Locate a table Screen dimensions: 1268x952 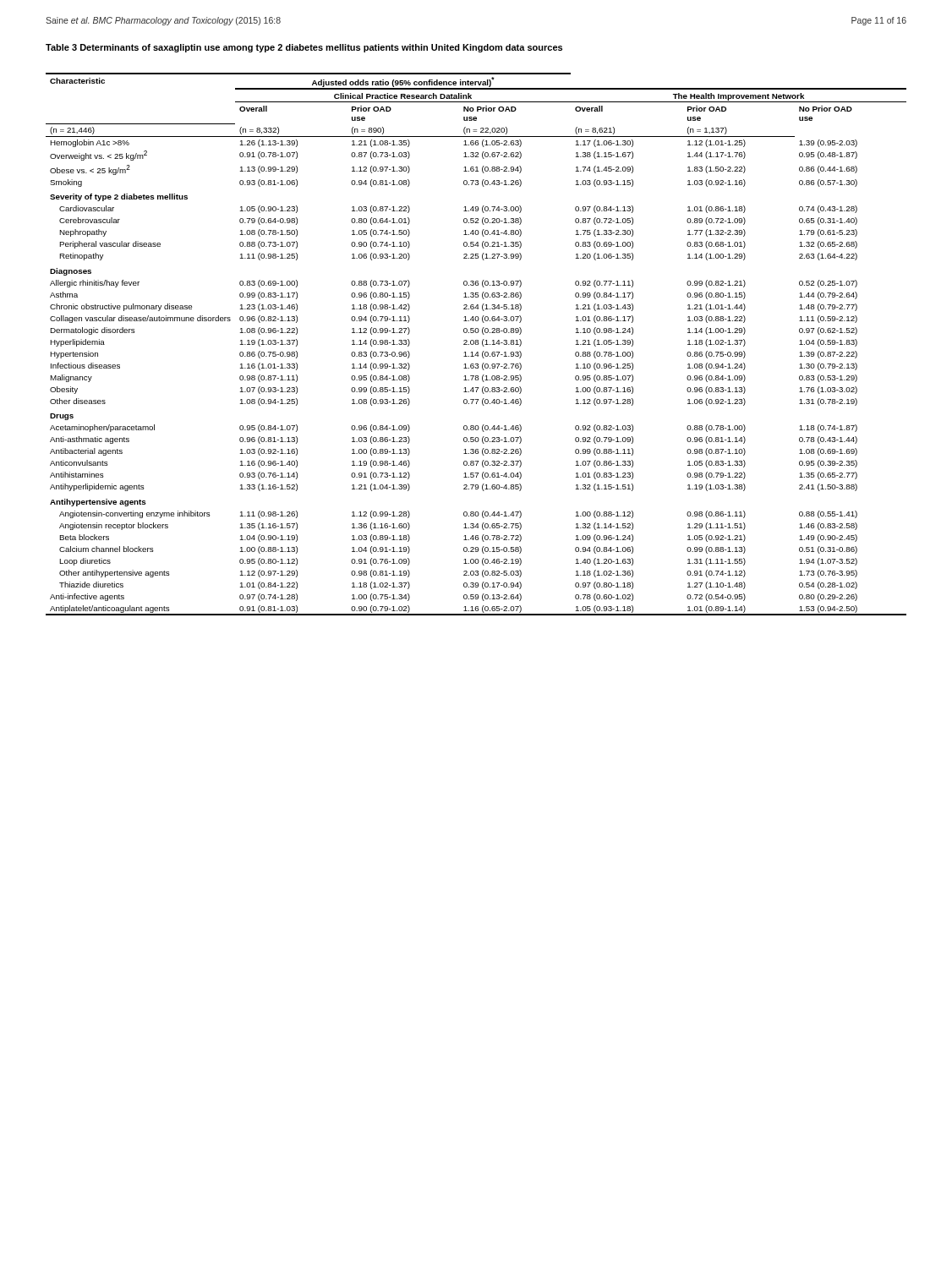[x=476, y=344]
